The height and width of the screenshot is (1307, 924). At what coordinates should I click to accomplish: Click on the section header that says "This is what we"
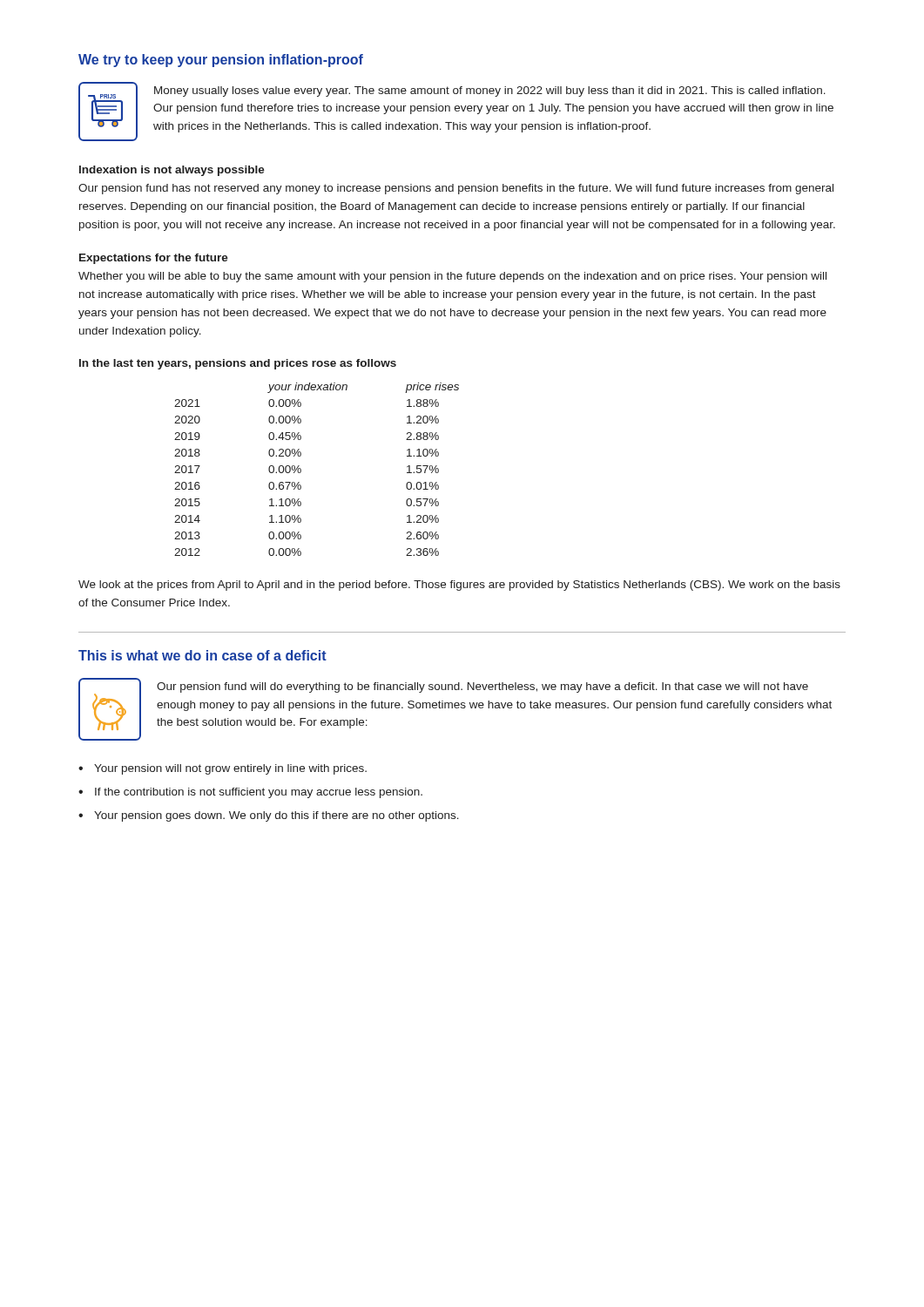coord(202,656)
